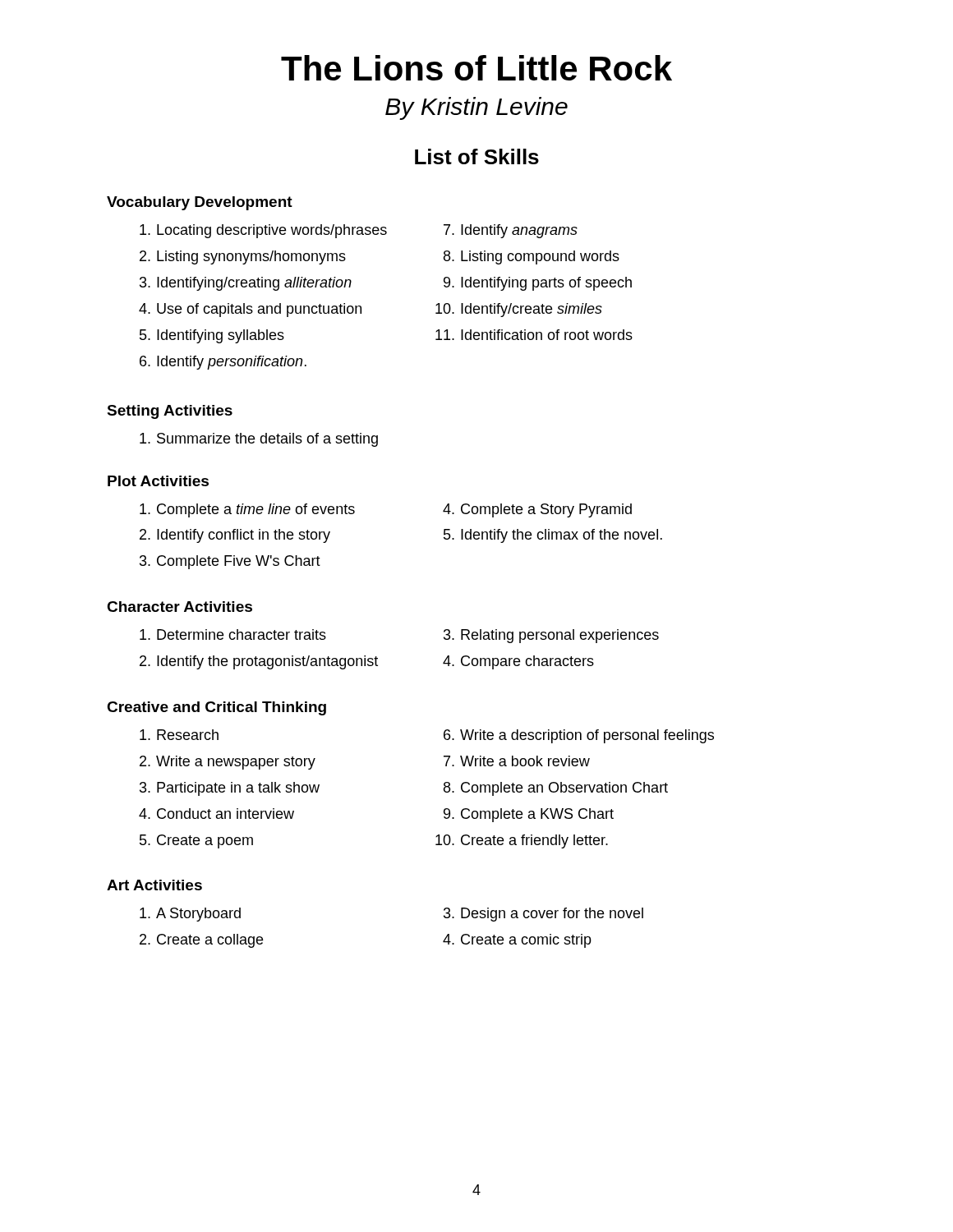
Task: Locate the text "Summarize the details of a setting"
Action: coord(259,440)
